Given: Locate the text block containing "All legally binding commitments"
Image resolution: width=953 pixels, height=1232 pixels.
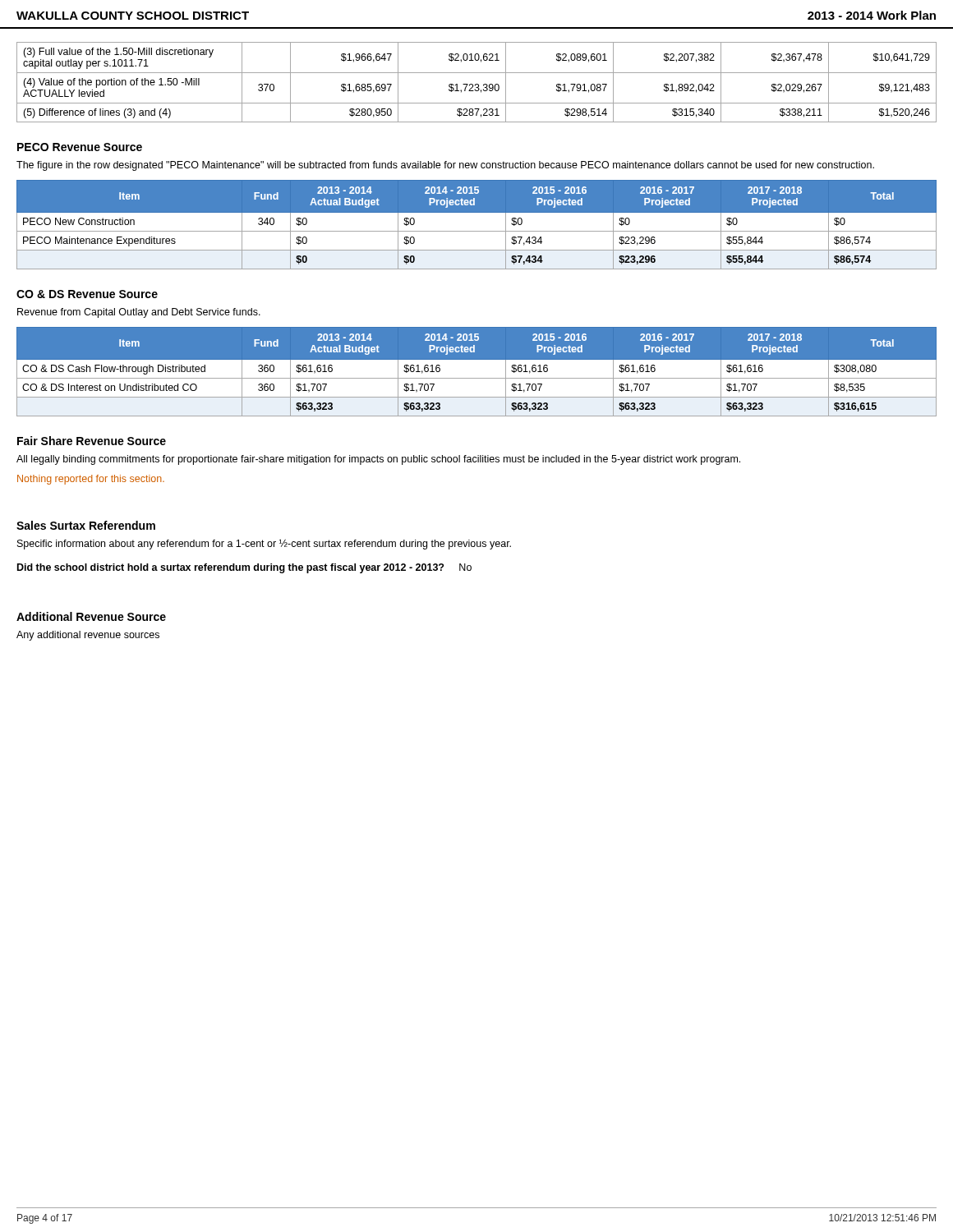Looking at the screenshot, I should (379, 459).
